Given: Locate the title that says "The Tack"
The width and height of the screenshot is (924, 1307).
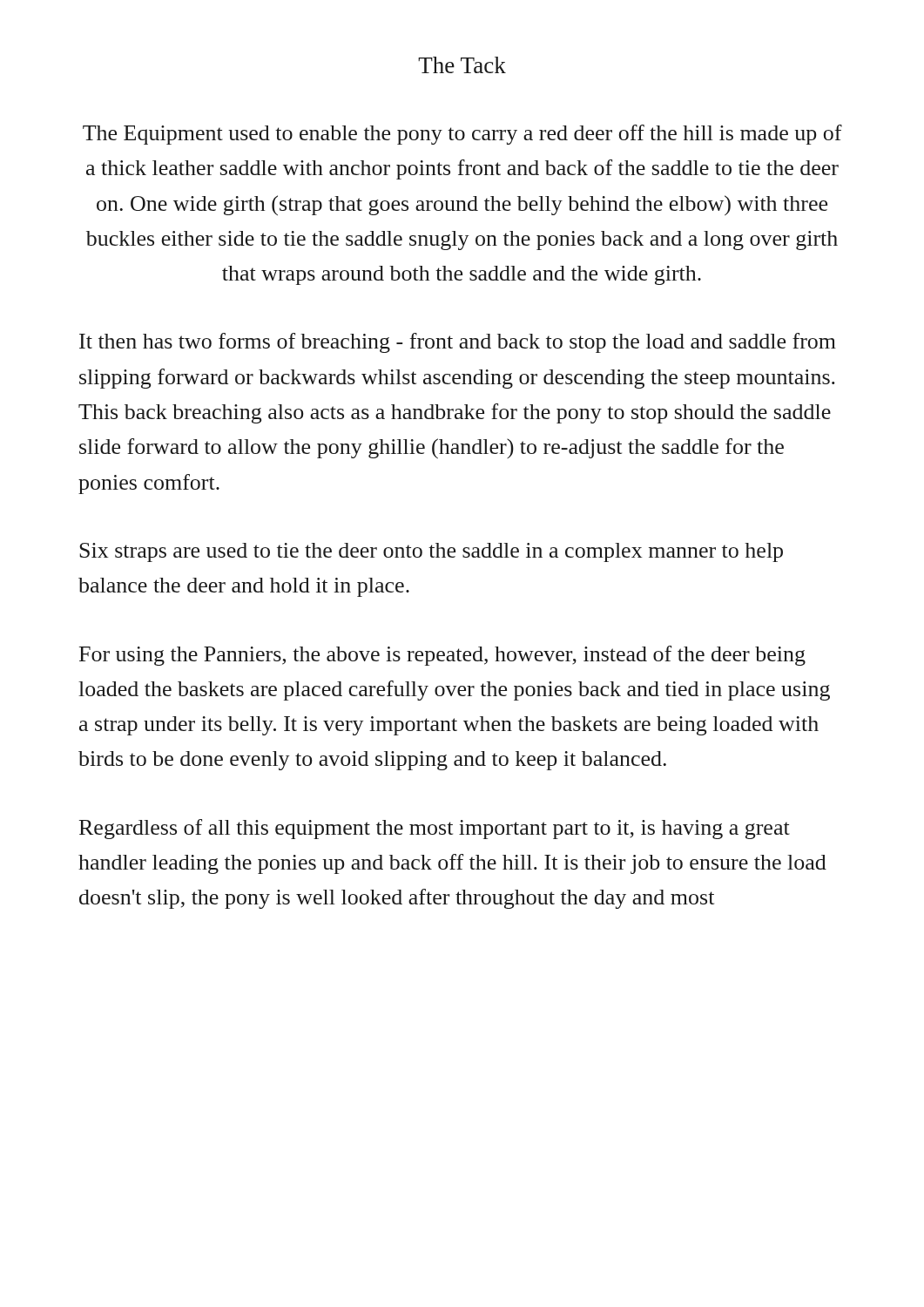Looking at the screenshot, I should coord(462,65).
